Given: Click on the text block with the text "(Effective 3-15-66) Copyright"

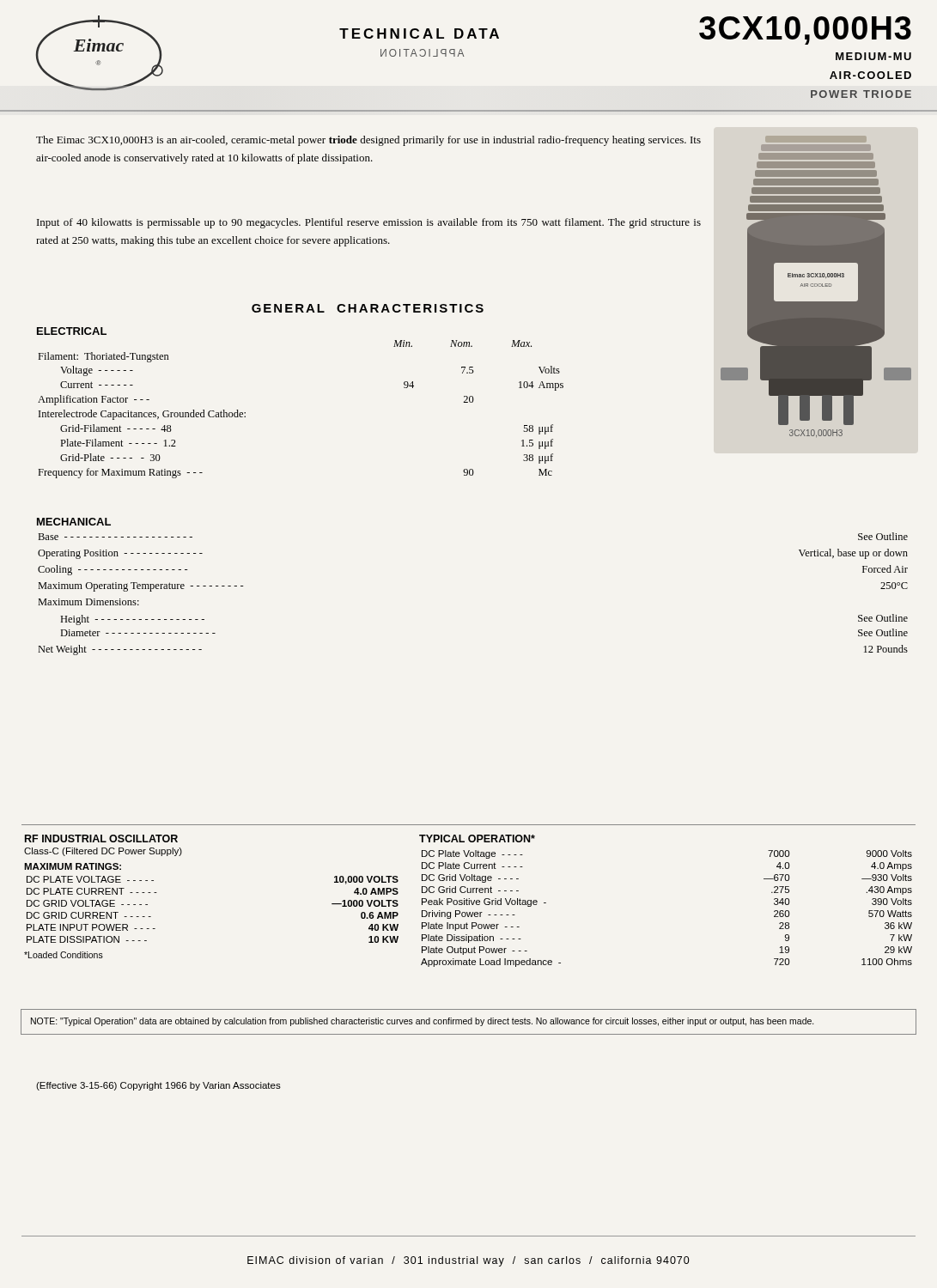Looking at the screenshot, I should [158, 1085].
